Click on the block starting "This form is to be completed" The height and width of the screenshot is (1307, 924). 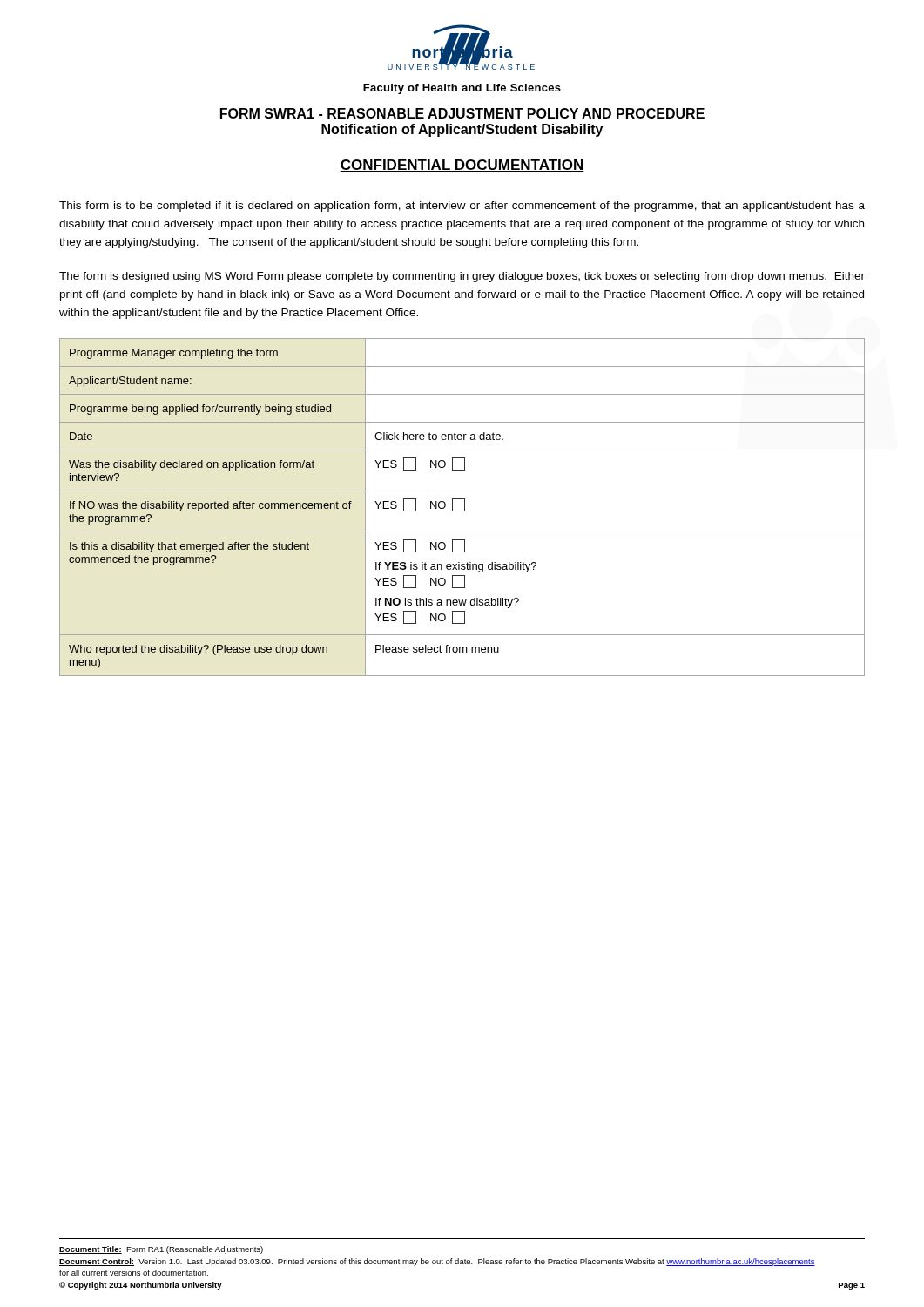462,223
